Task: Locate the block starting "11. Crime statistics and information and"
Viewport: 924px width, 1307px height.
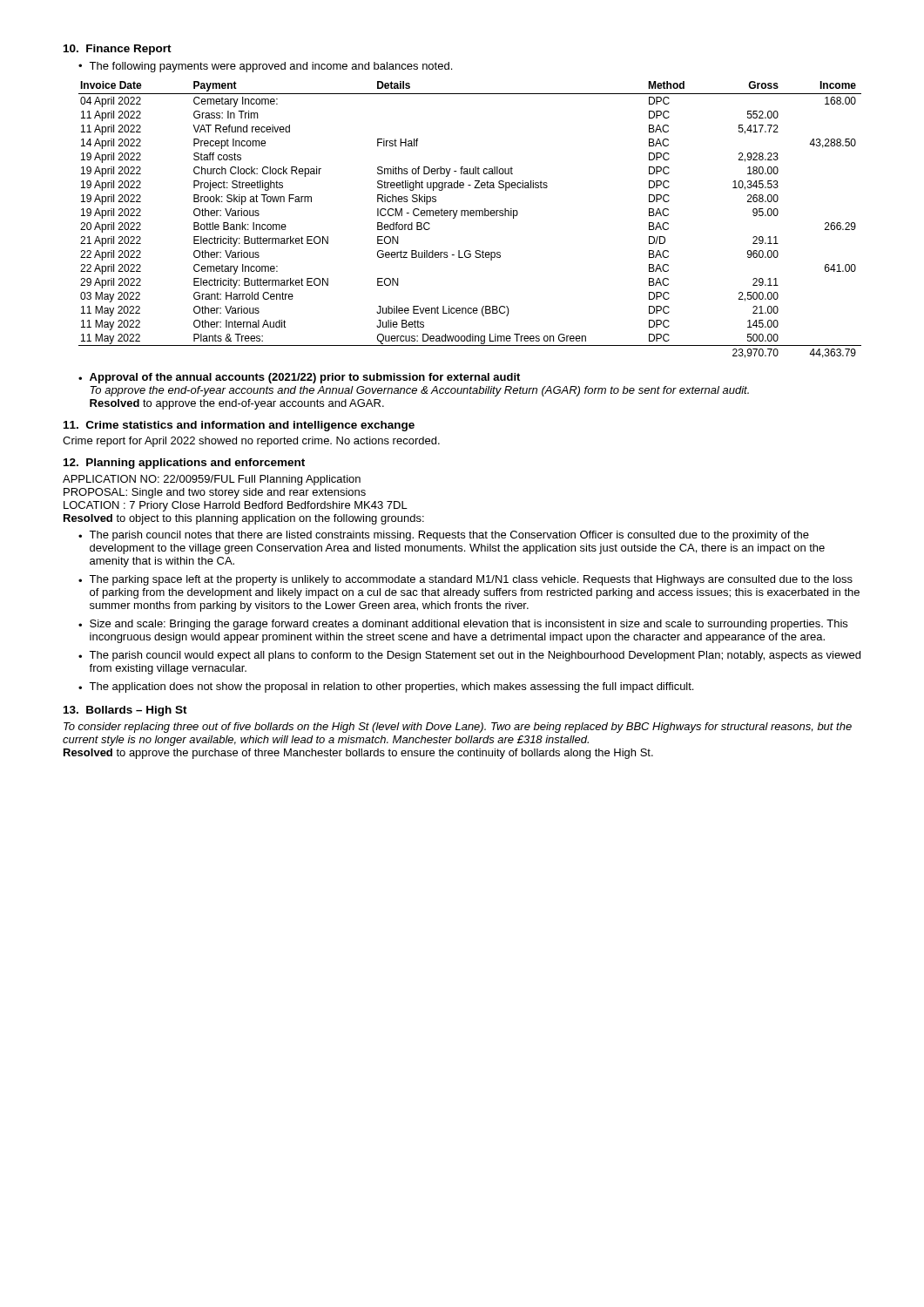Action: pyautogui.click(x=239, y=425)
